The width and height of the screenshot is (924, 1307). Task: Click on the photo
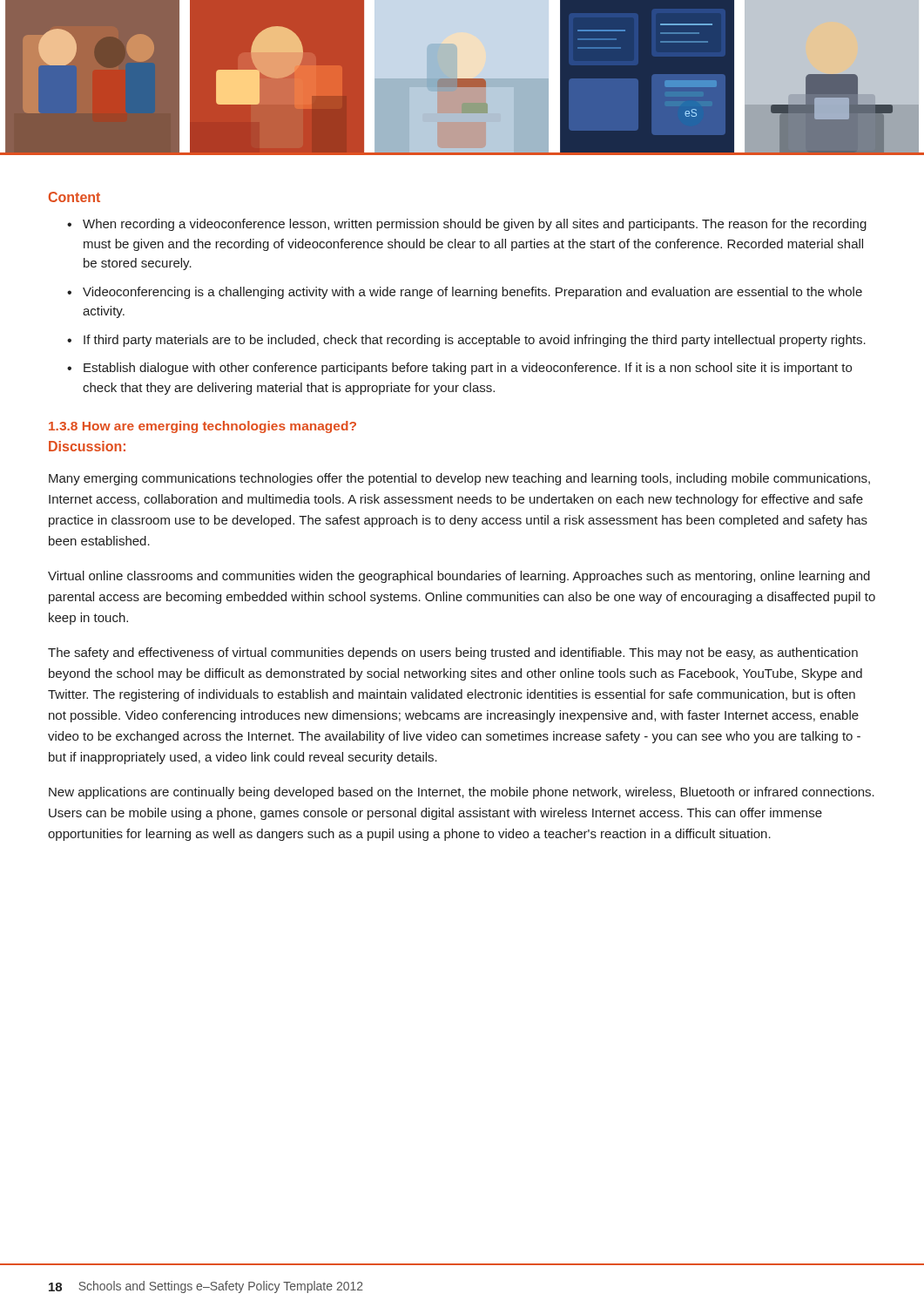point(462,76)
